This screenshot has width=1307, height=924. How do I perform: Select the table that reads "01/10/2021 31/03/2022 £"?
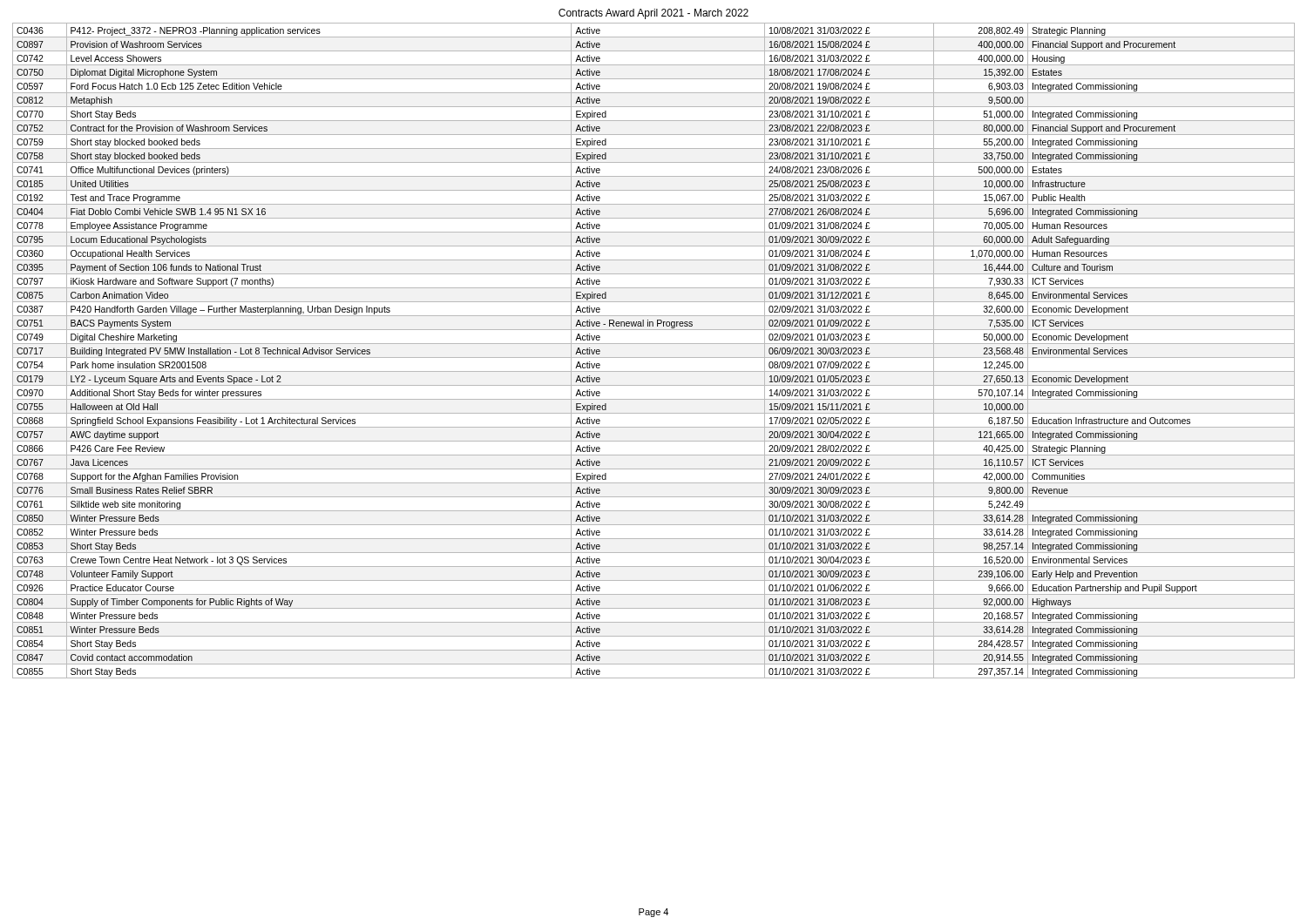click(x=654, y=351)
